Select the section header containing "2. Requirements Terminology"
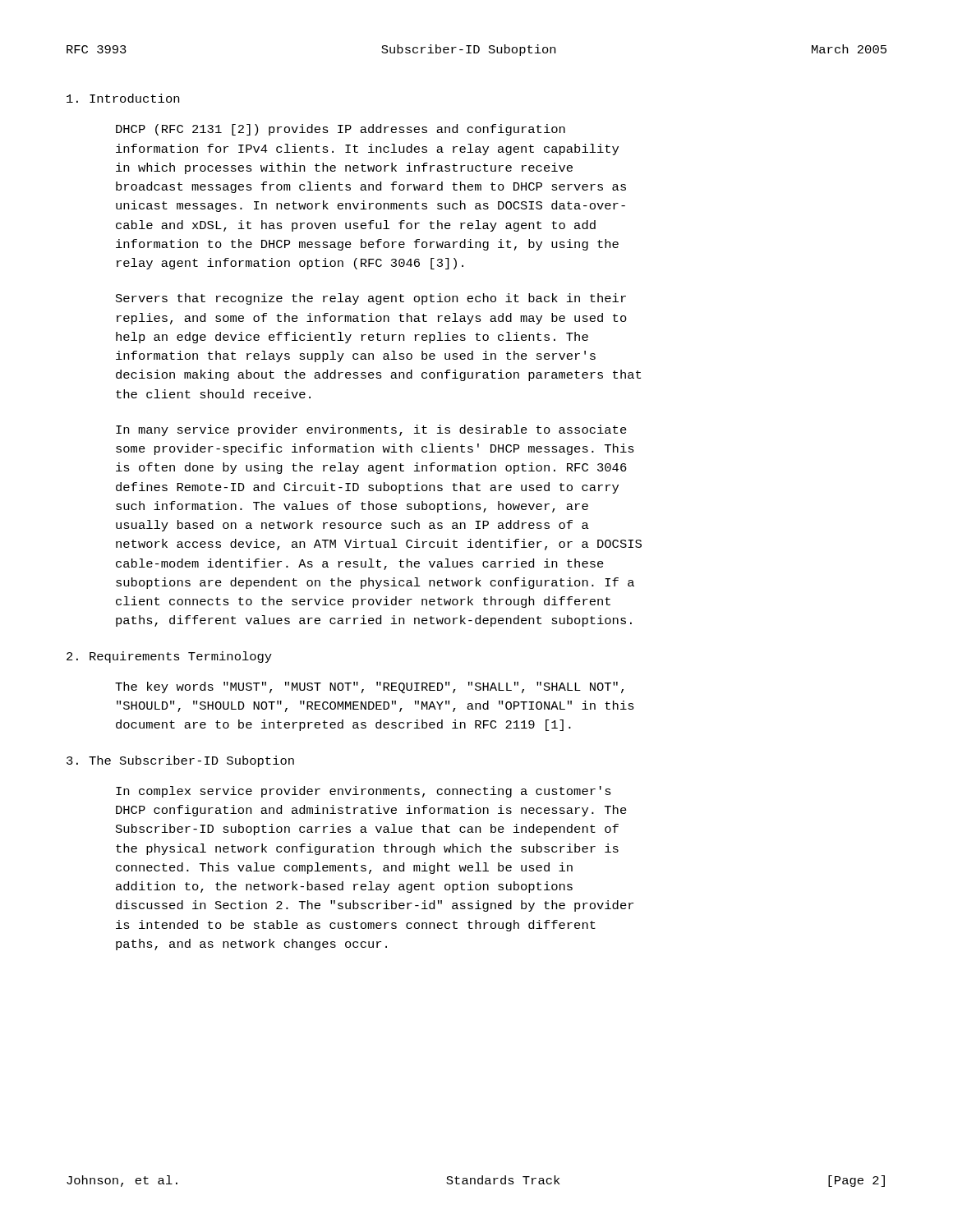This screenshot has height=1232, width=953. point(169,657)
